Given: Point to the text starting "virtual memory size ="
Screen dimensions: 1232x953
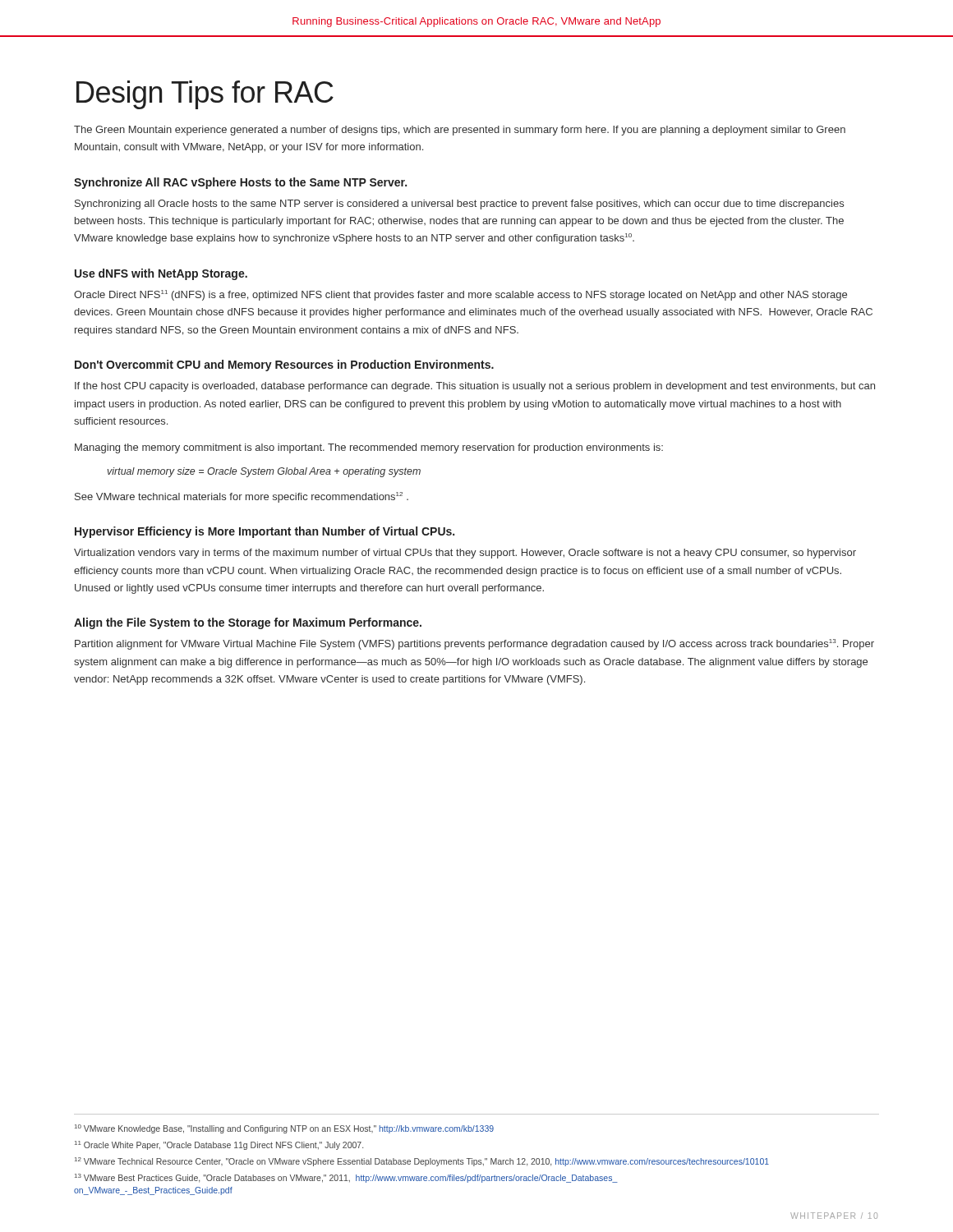Looking at the screenshot, I should 264,471.
